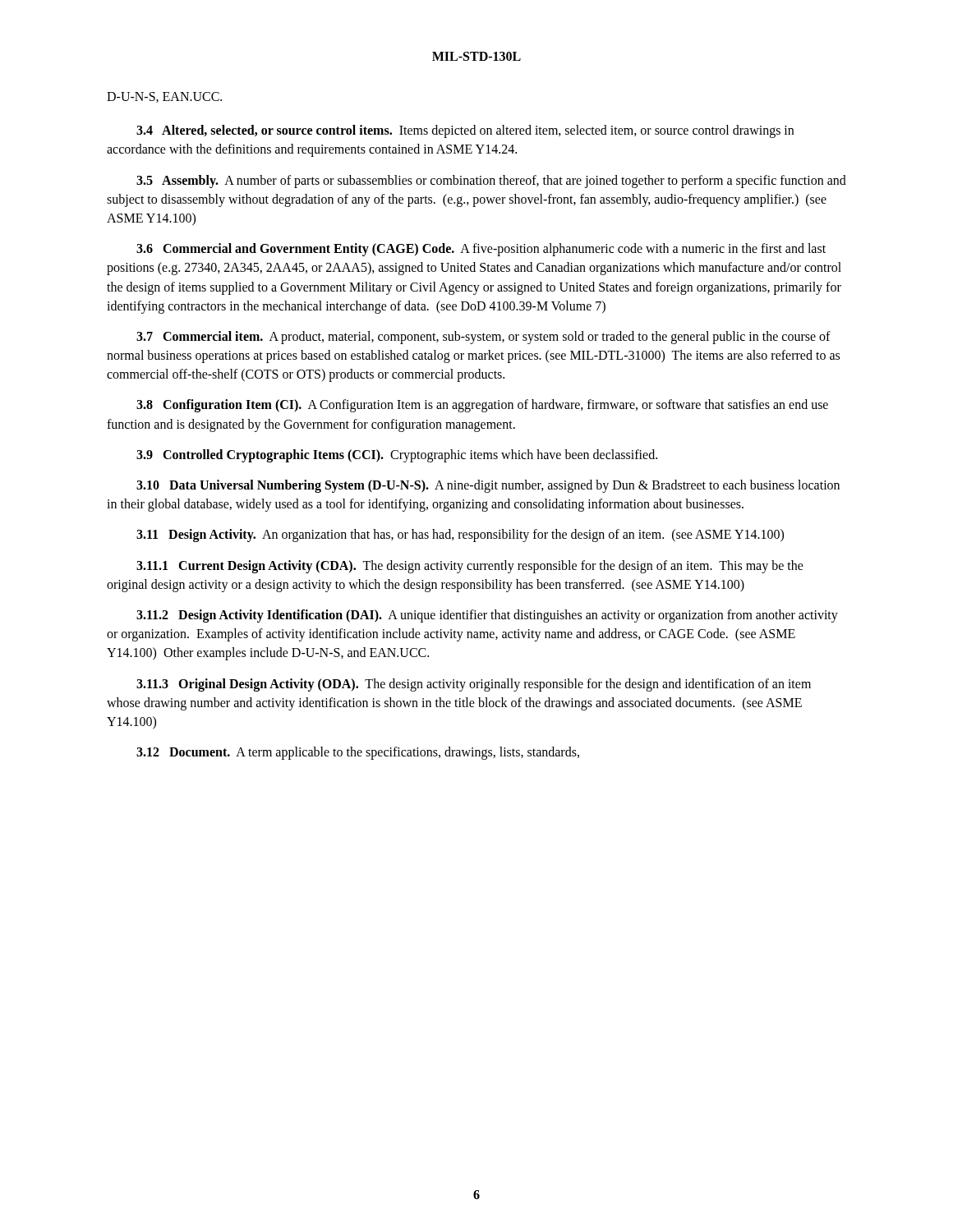The width and height of the screenshot is (953, 1232).
Task: Navigate to the passage starting "7 Commercial item."
Action: [x=474, y=355]
